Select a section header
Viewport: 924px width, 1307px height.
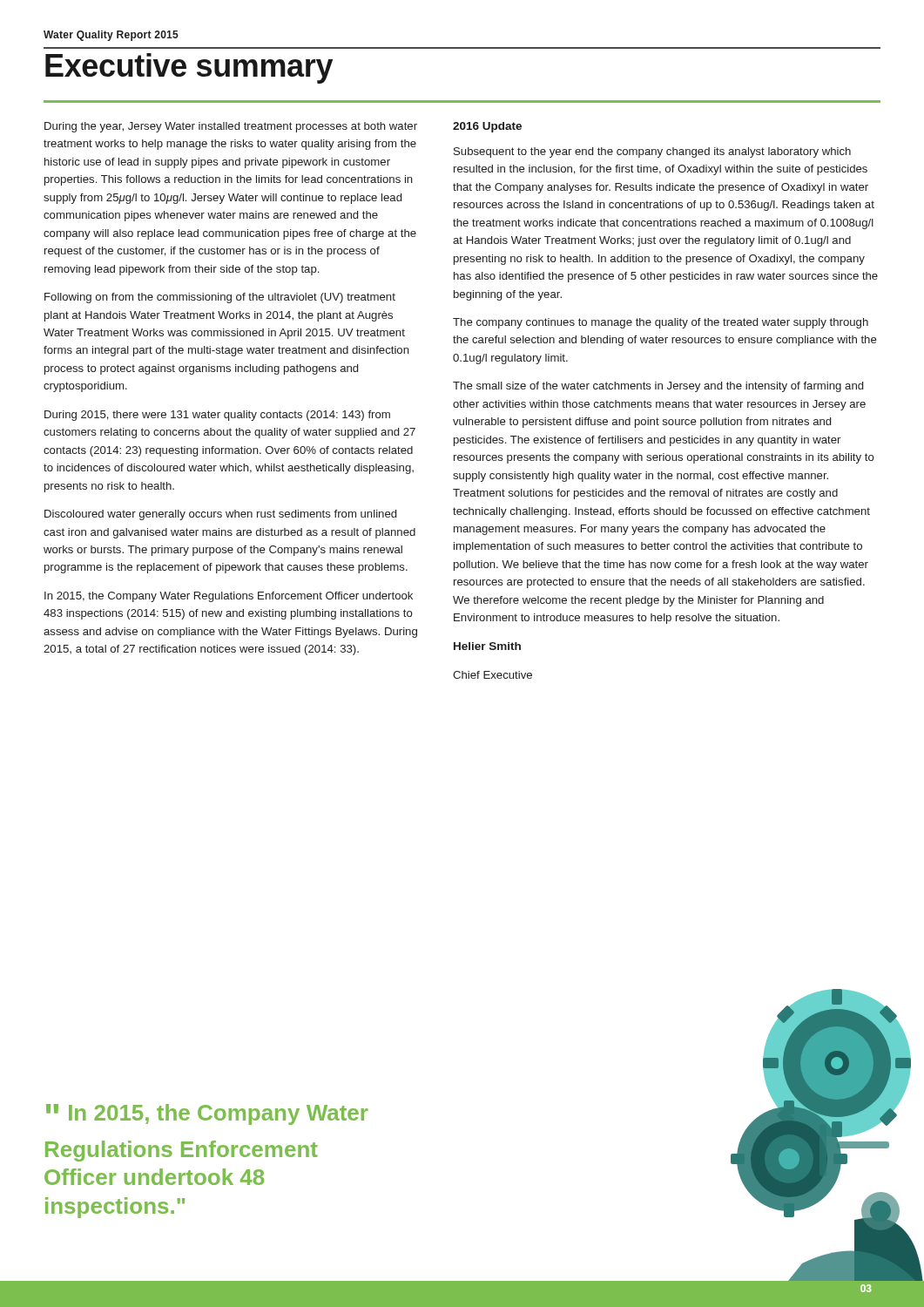click(x=488, y=126)
